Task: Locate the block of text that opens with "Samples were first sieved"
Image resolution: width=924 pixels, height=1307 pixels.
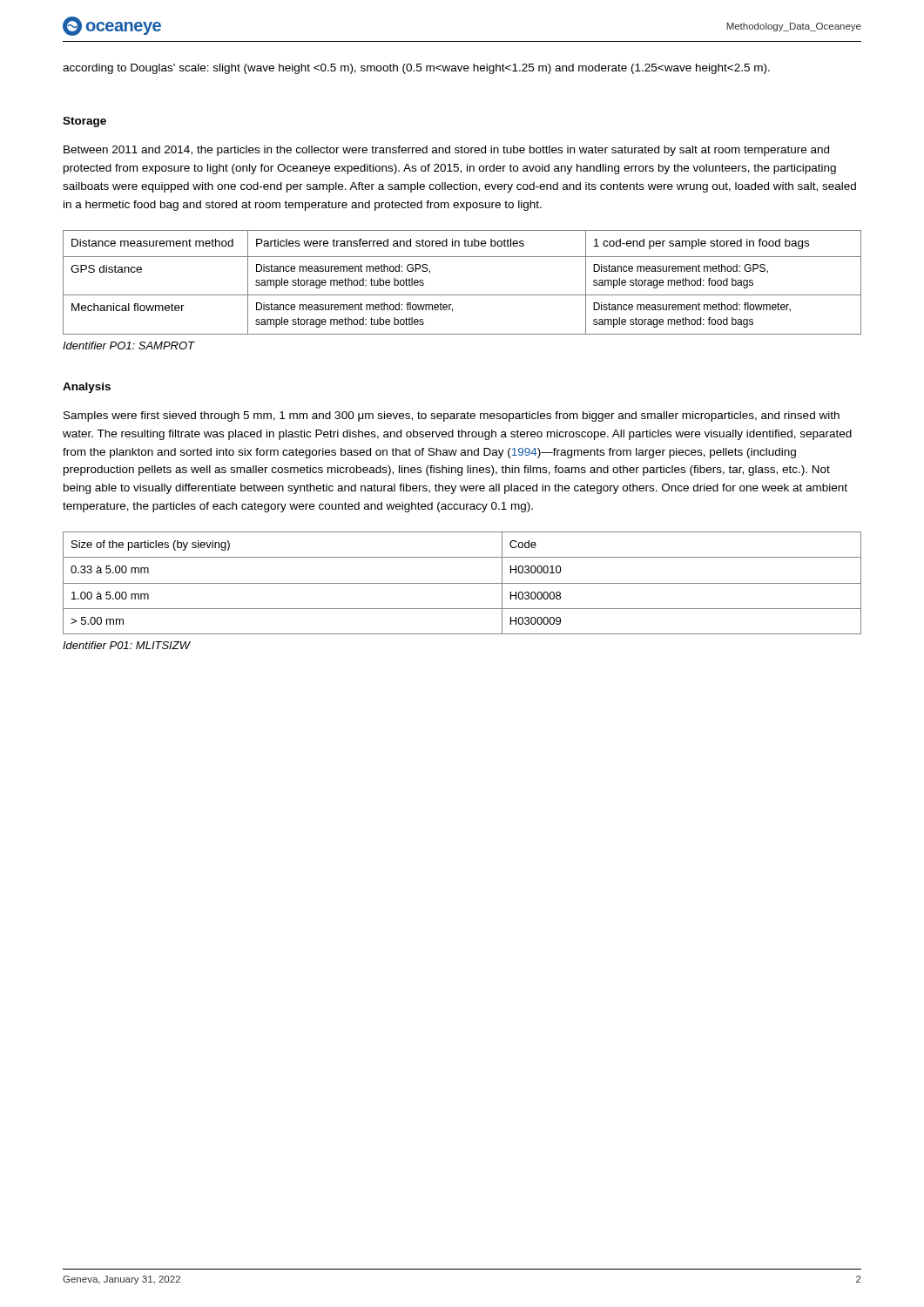Action: [457, 461]
